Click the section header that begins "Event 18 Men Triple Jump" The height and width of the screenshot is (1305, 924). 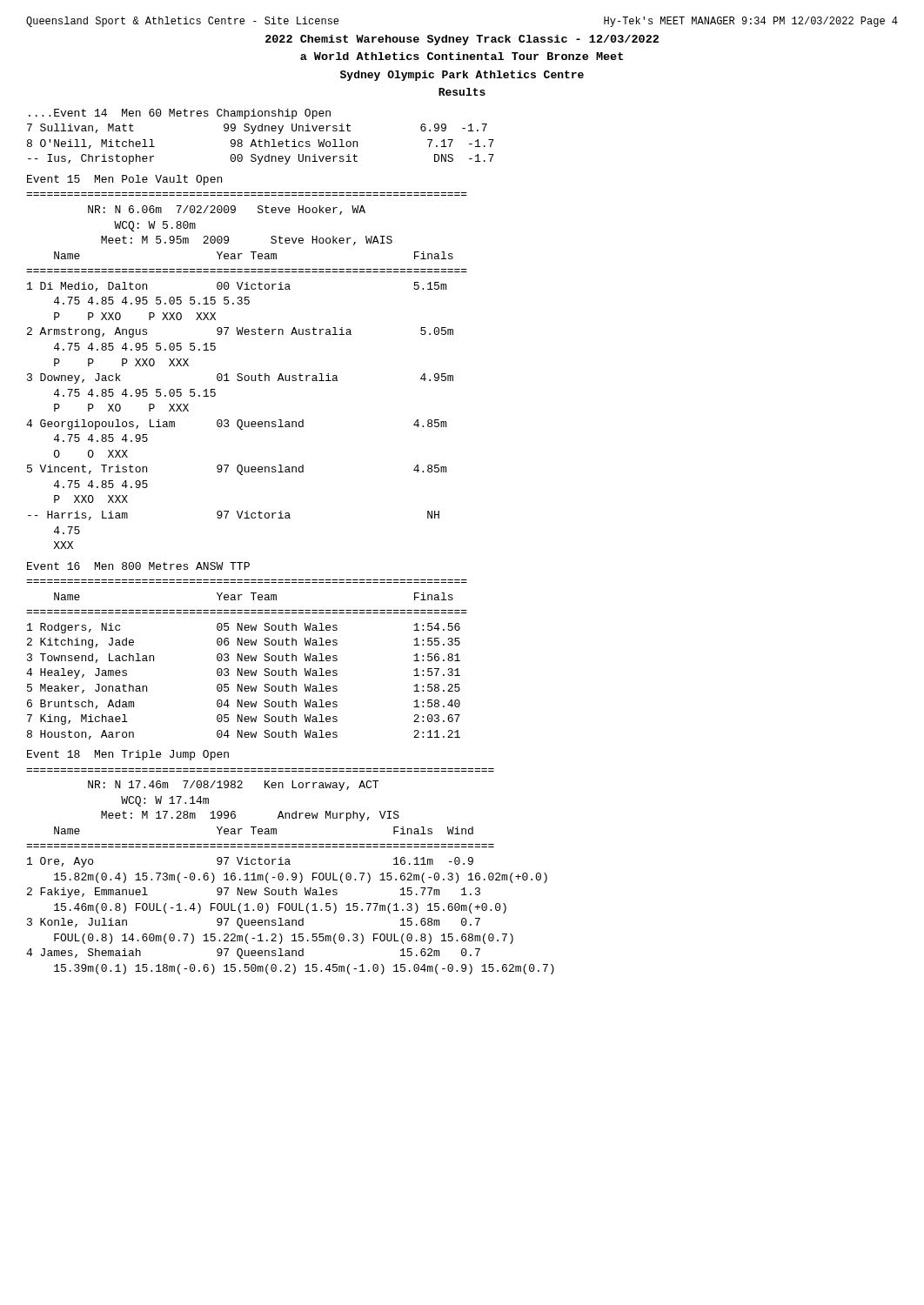click(x=128, y=755)
